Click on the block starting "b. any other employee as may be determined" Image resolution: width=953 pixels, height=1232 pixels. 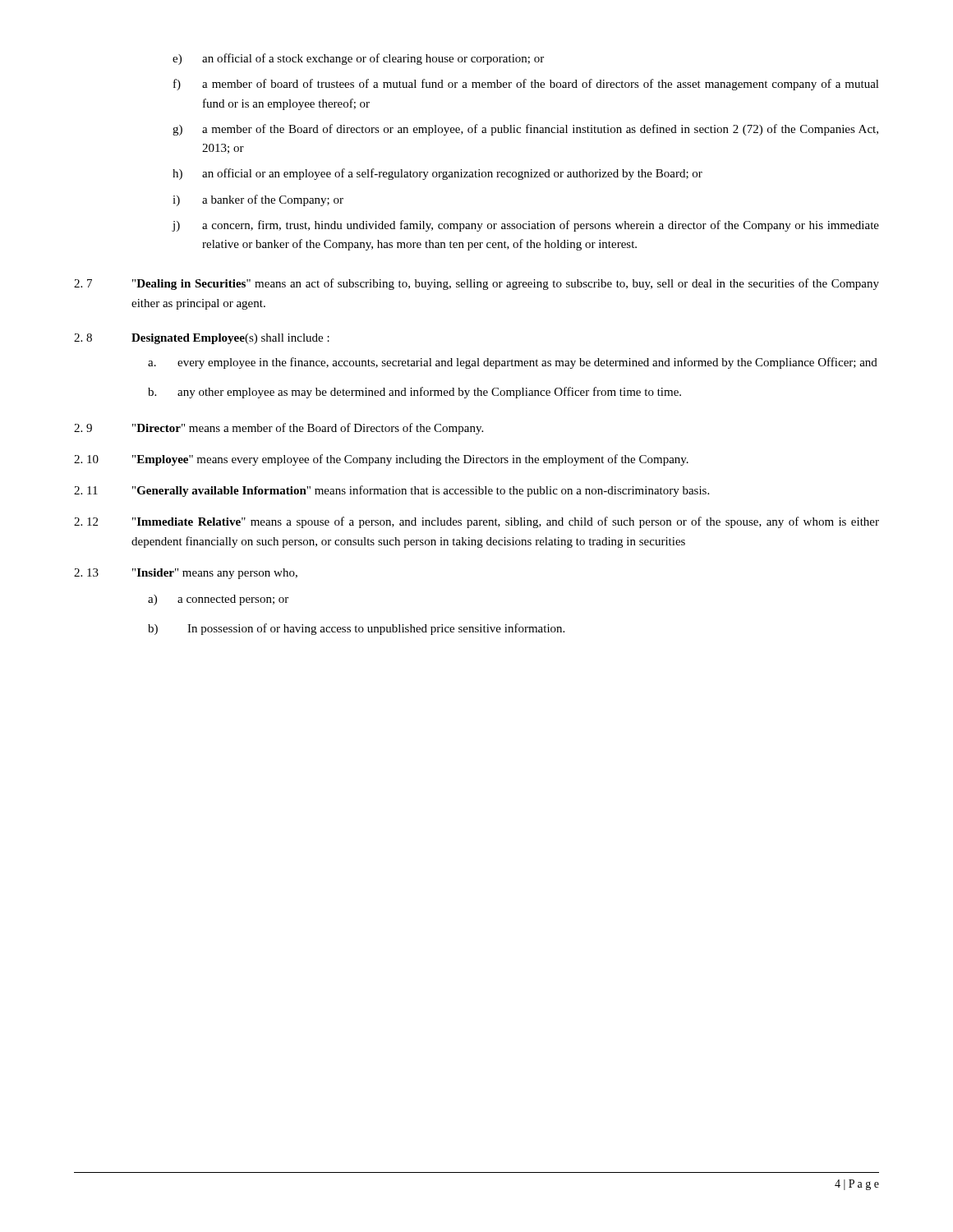[x=513, y=392]
